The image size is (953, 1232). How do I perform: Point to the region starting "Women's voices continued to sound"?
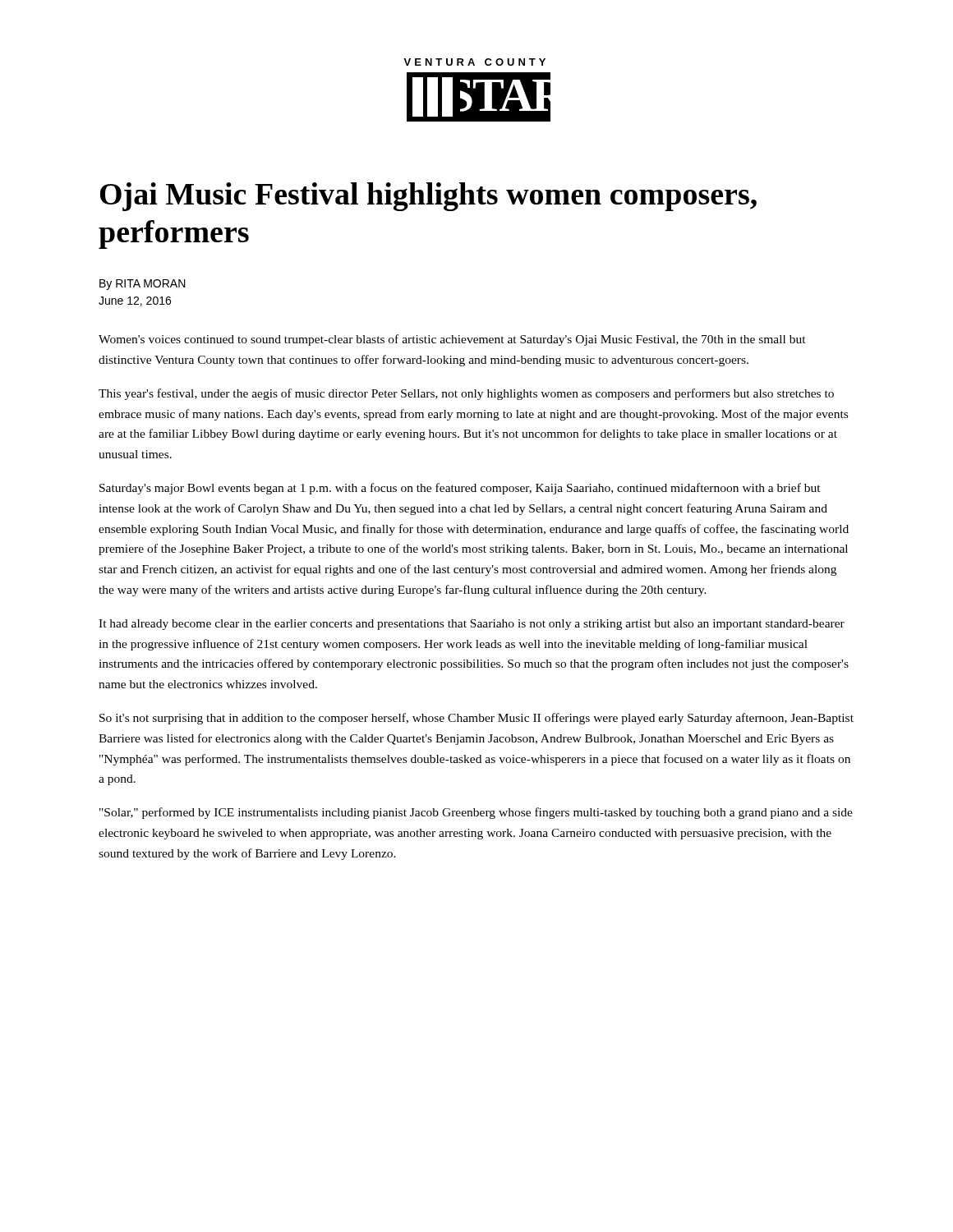tap(476, 350)
